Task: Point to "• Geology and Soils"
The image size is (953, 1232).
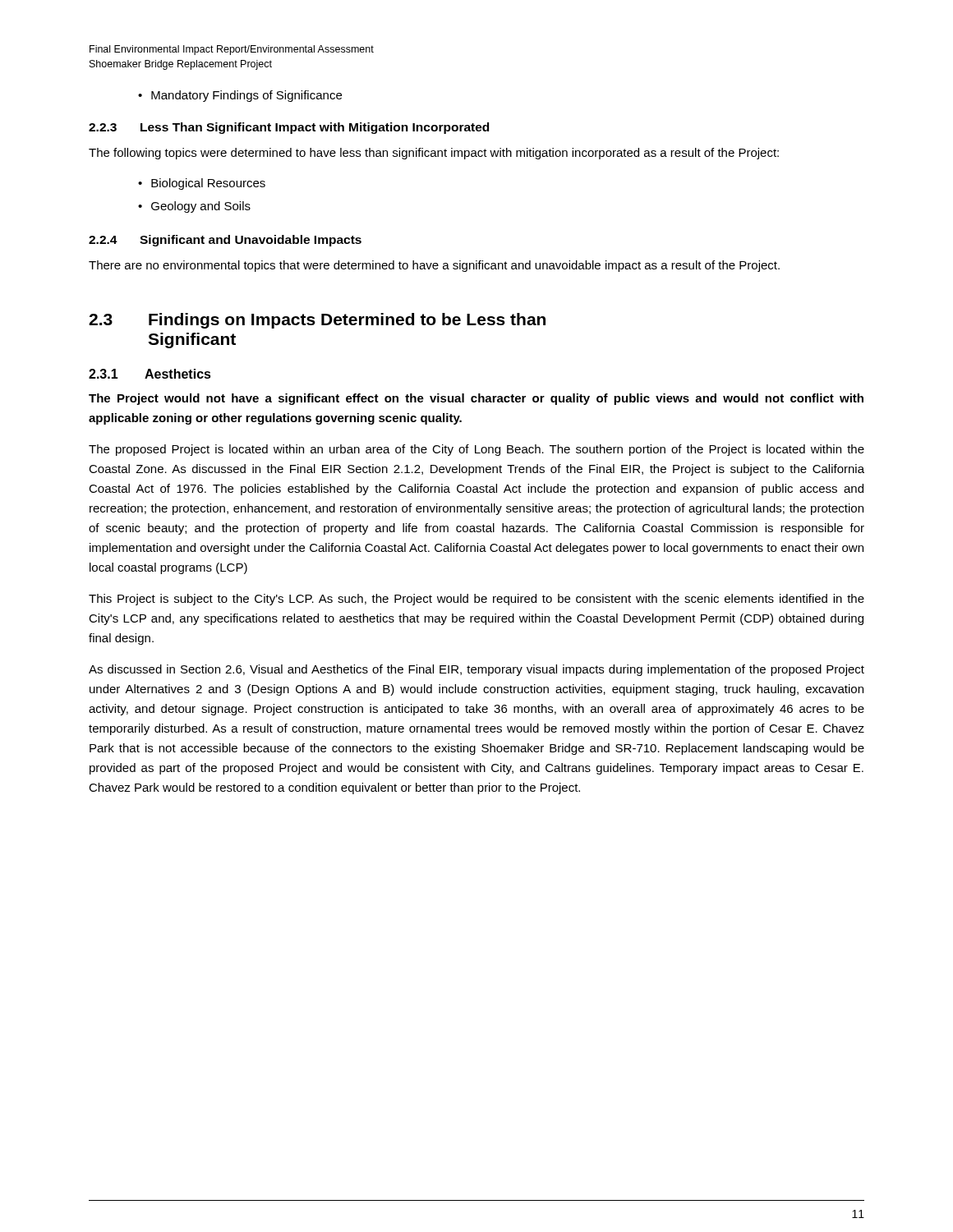Action: pyautogui.click(x=194, y=206)
